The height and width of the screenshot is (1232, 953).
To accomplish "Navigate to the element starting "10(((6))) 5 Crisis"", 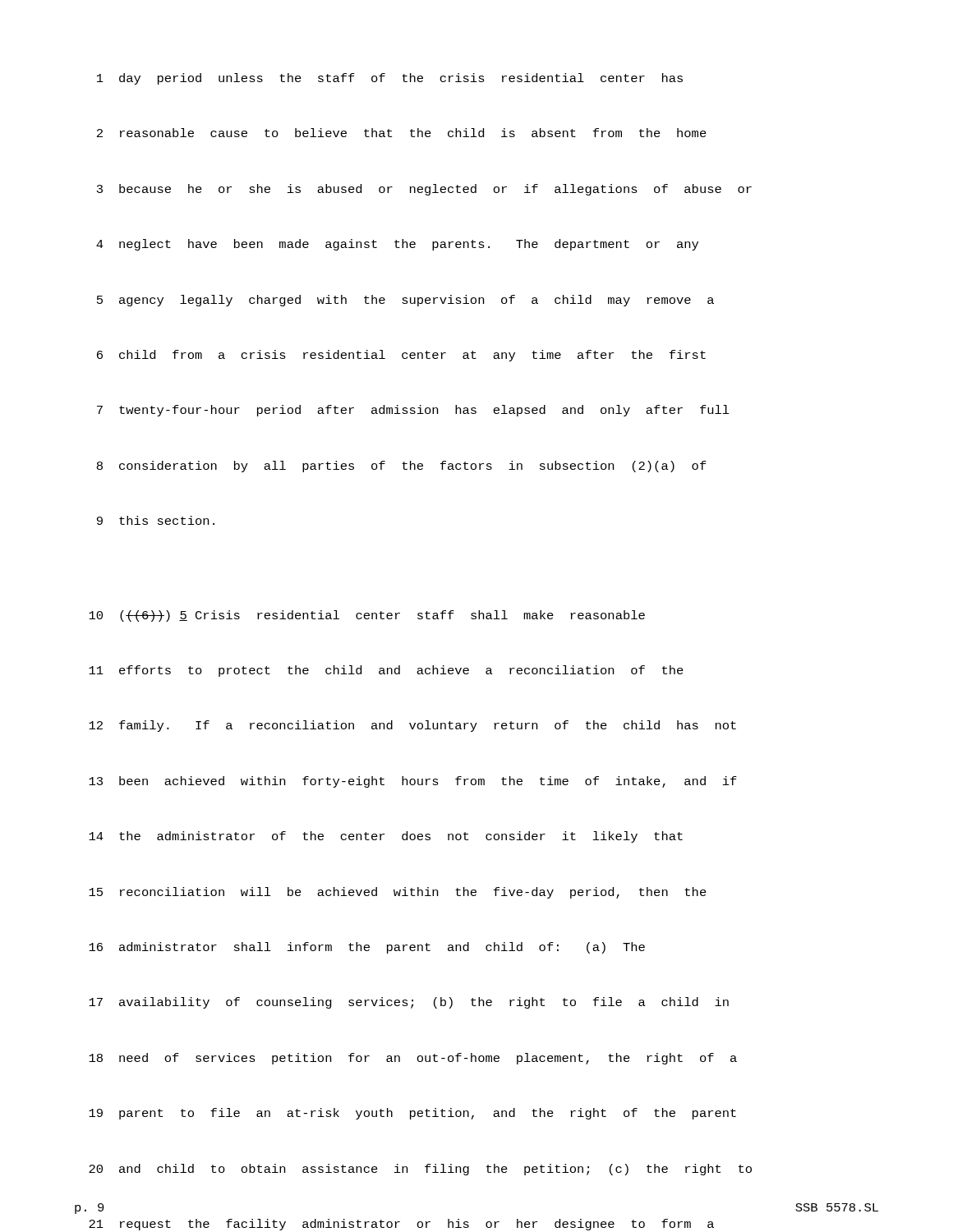I will pos(367,616).
